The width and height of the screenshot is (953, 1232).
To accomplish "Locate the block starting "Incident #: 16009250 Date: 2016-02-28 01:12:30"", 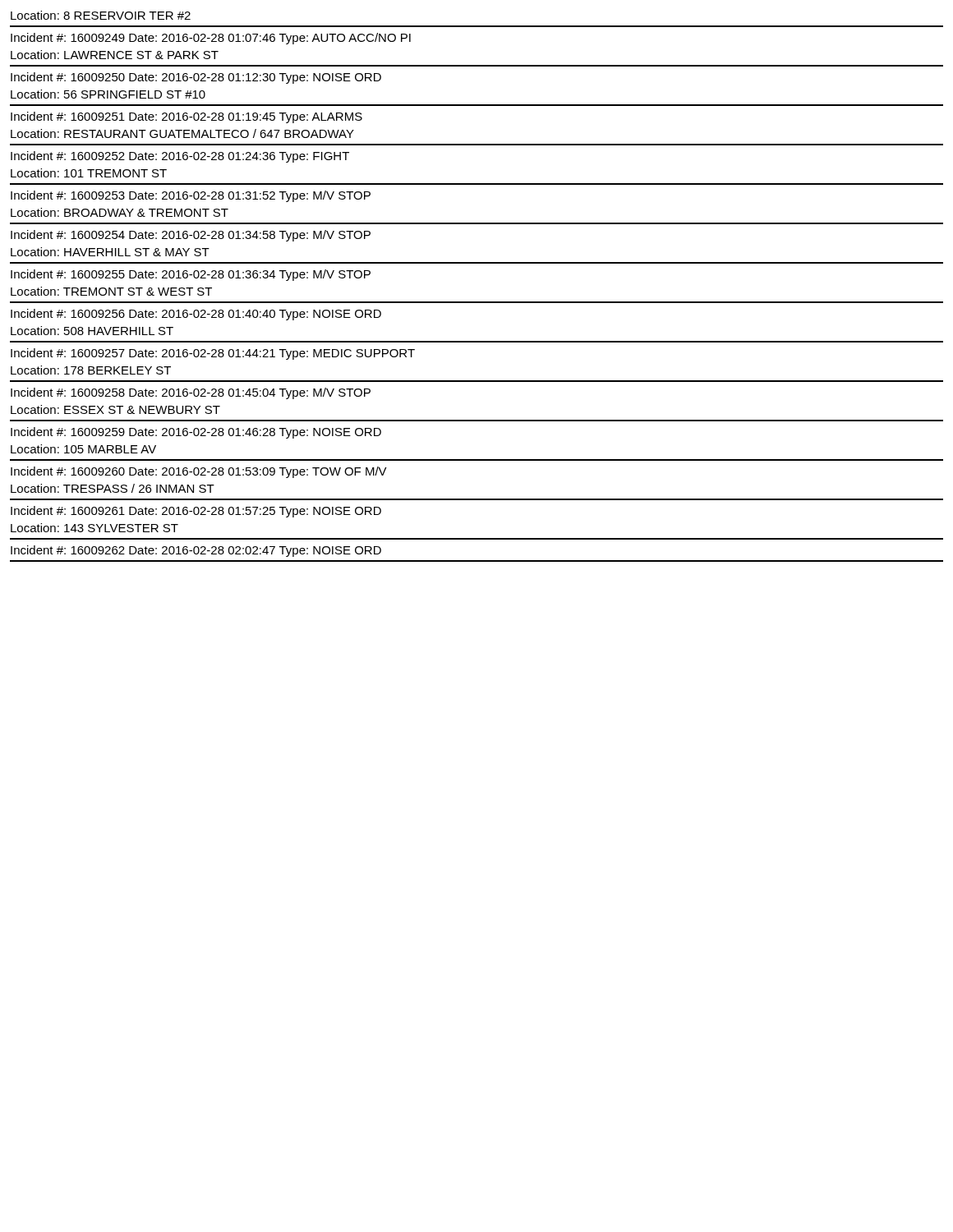I will coord(196,85).
